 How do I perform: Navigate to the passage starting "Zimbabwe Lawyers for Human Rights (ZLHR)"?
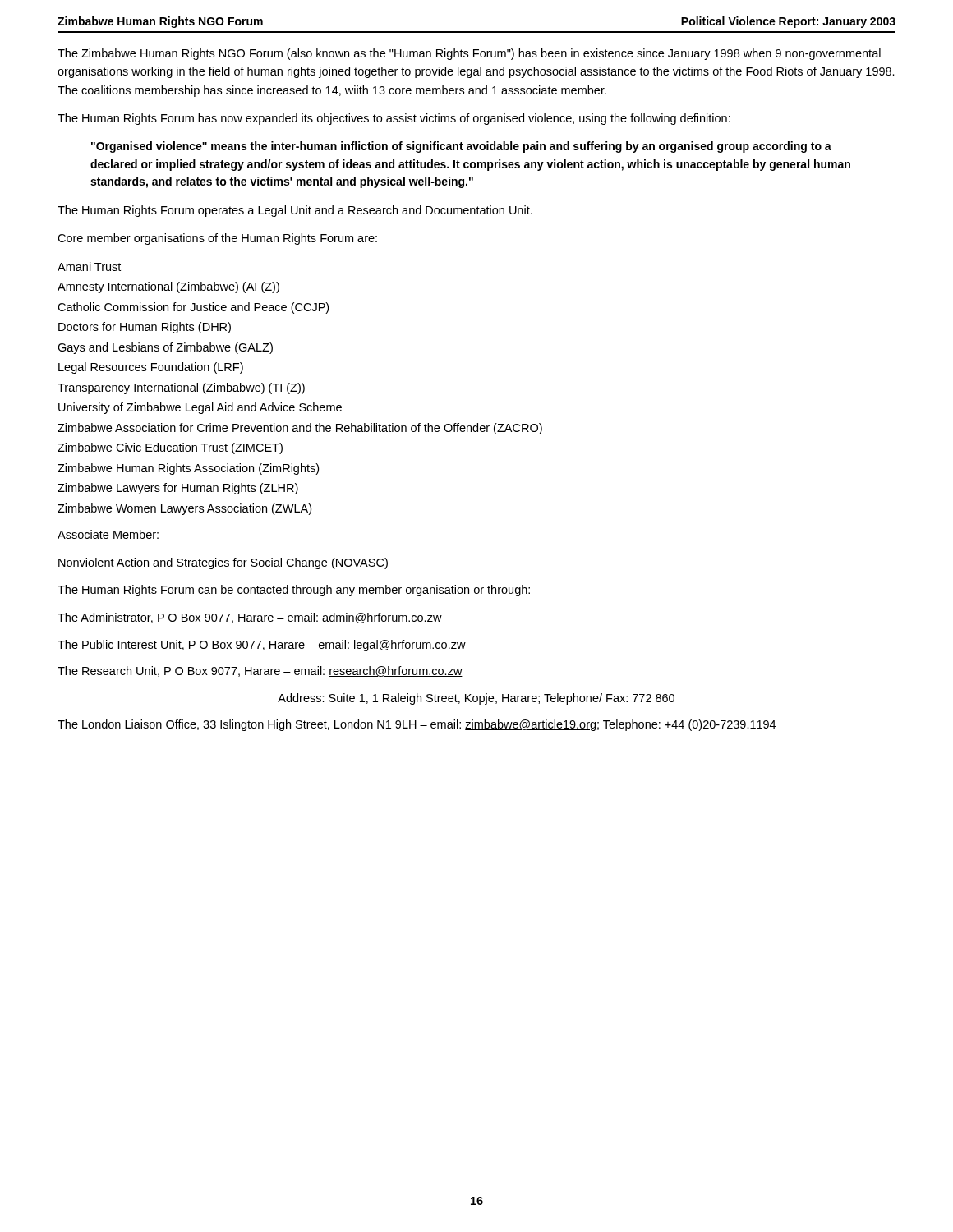[178, 488]
